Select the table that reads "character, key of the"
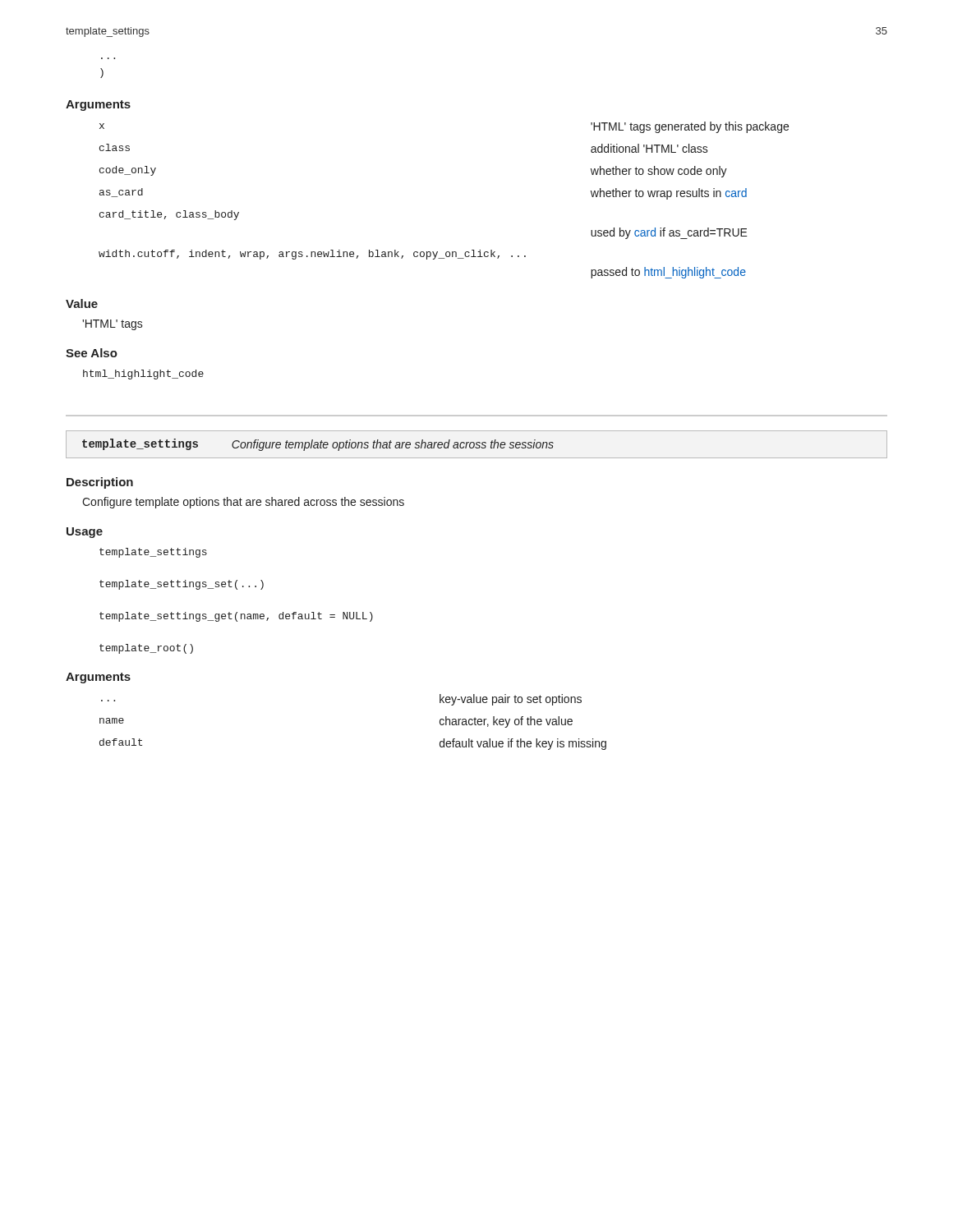 point(485,722)
